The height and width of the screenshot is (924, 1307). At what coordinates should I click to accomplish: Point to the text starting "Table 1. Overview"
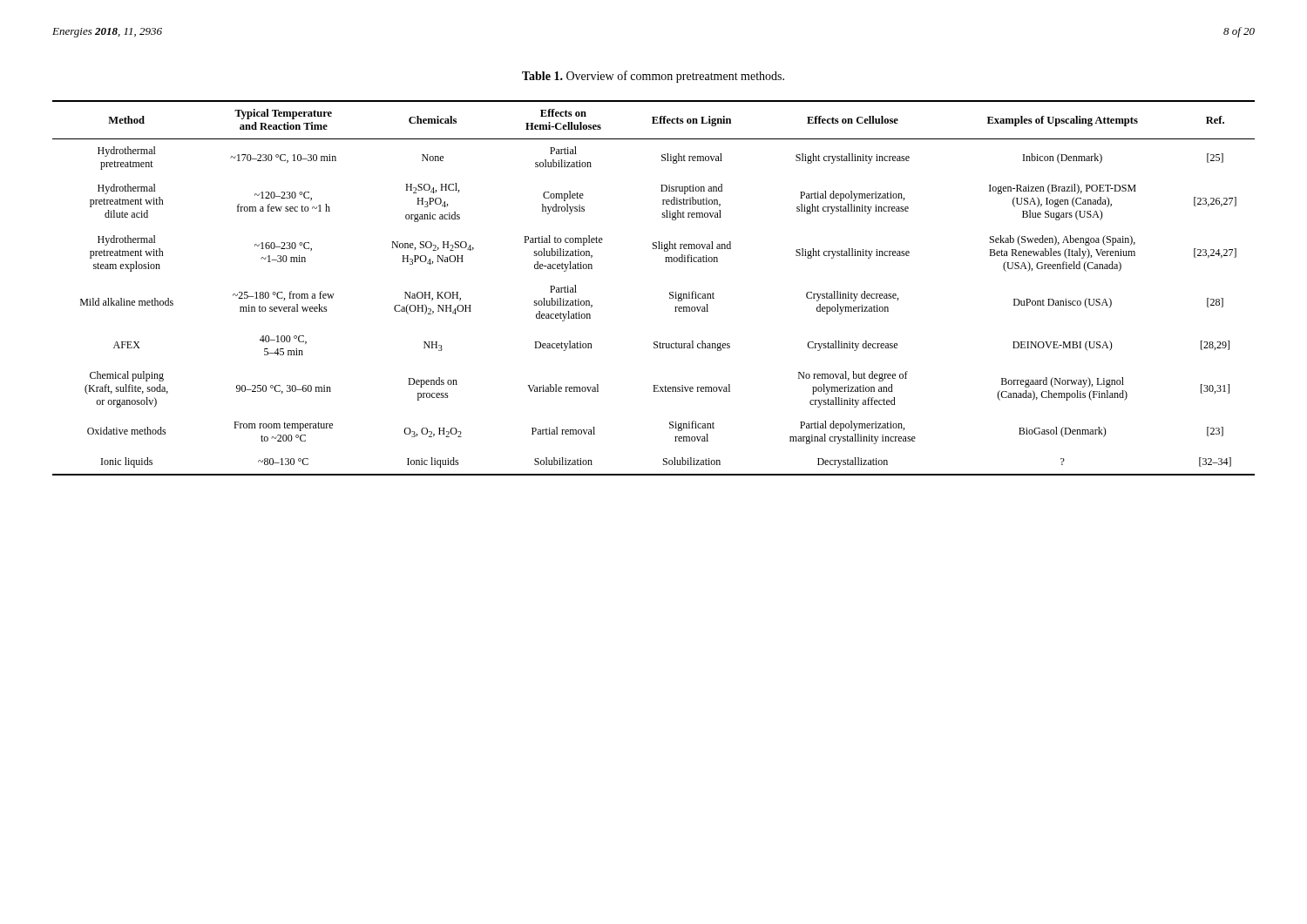654,76
